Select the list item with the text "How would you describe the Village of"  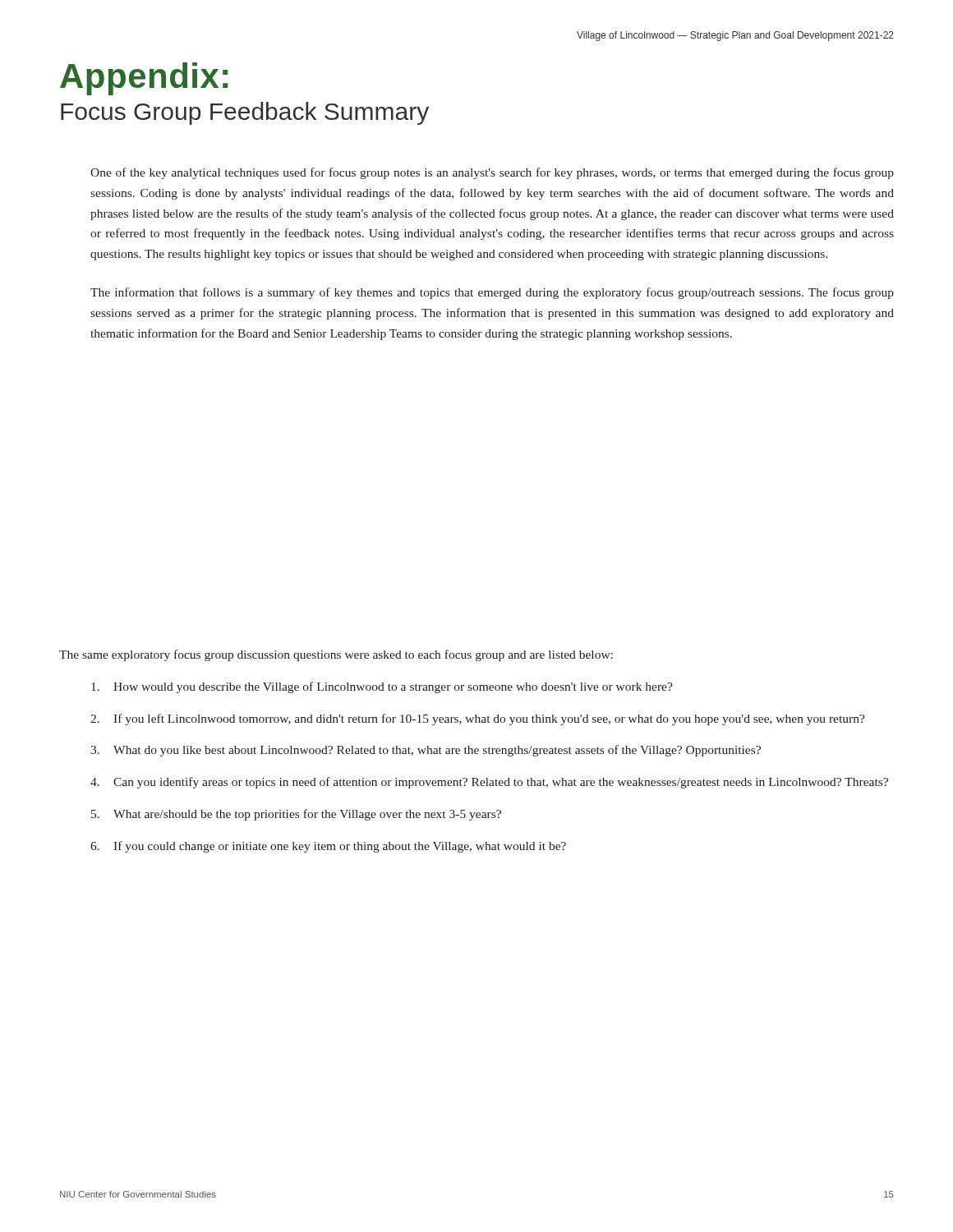click(492, 687)
